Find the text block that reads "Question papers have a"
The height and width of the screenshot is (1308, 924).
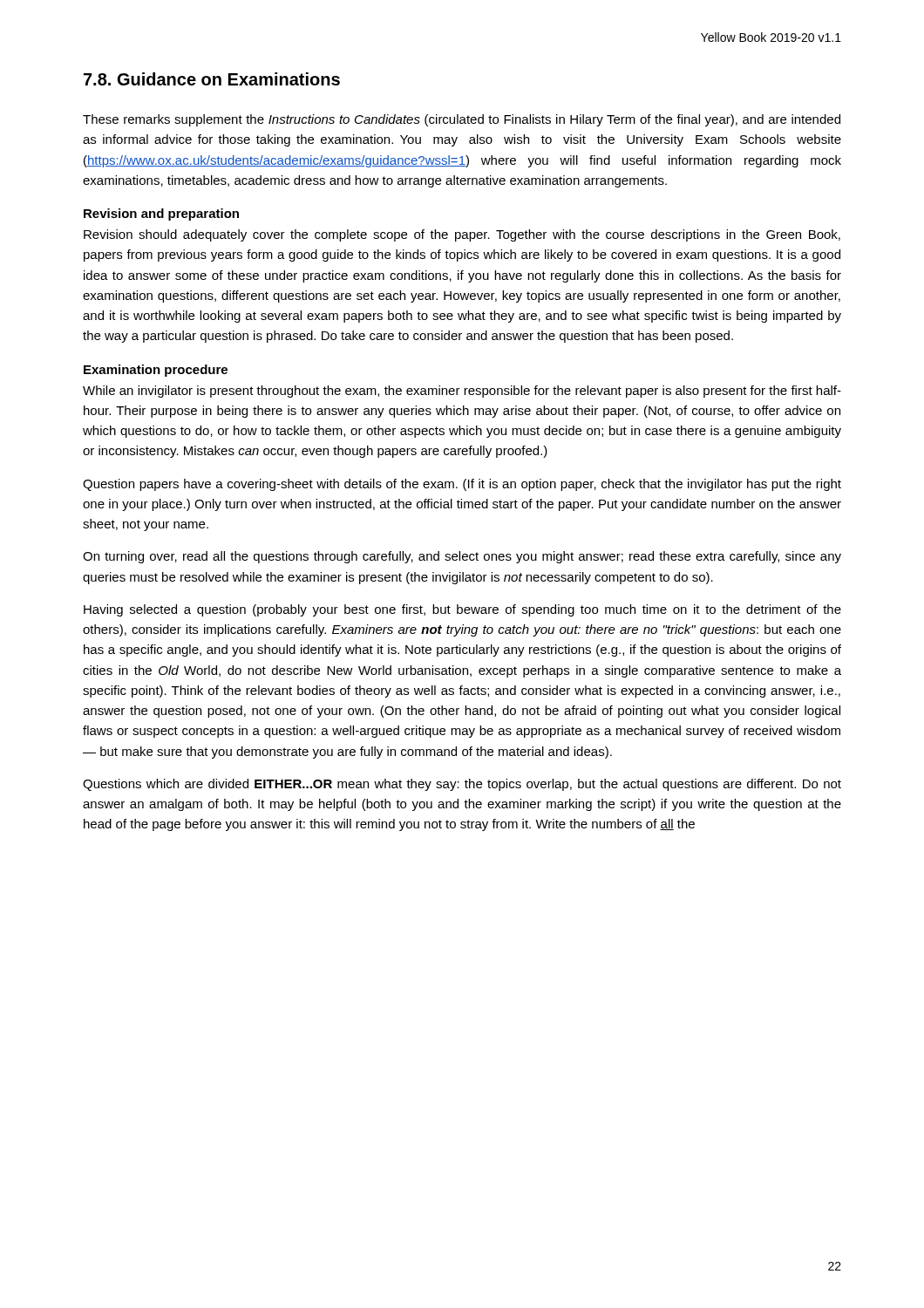[462, 504]
